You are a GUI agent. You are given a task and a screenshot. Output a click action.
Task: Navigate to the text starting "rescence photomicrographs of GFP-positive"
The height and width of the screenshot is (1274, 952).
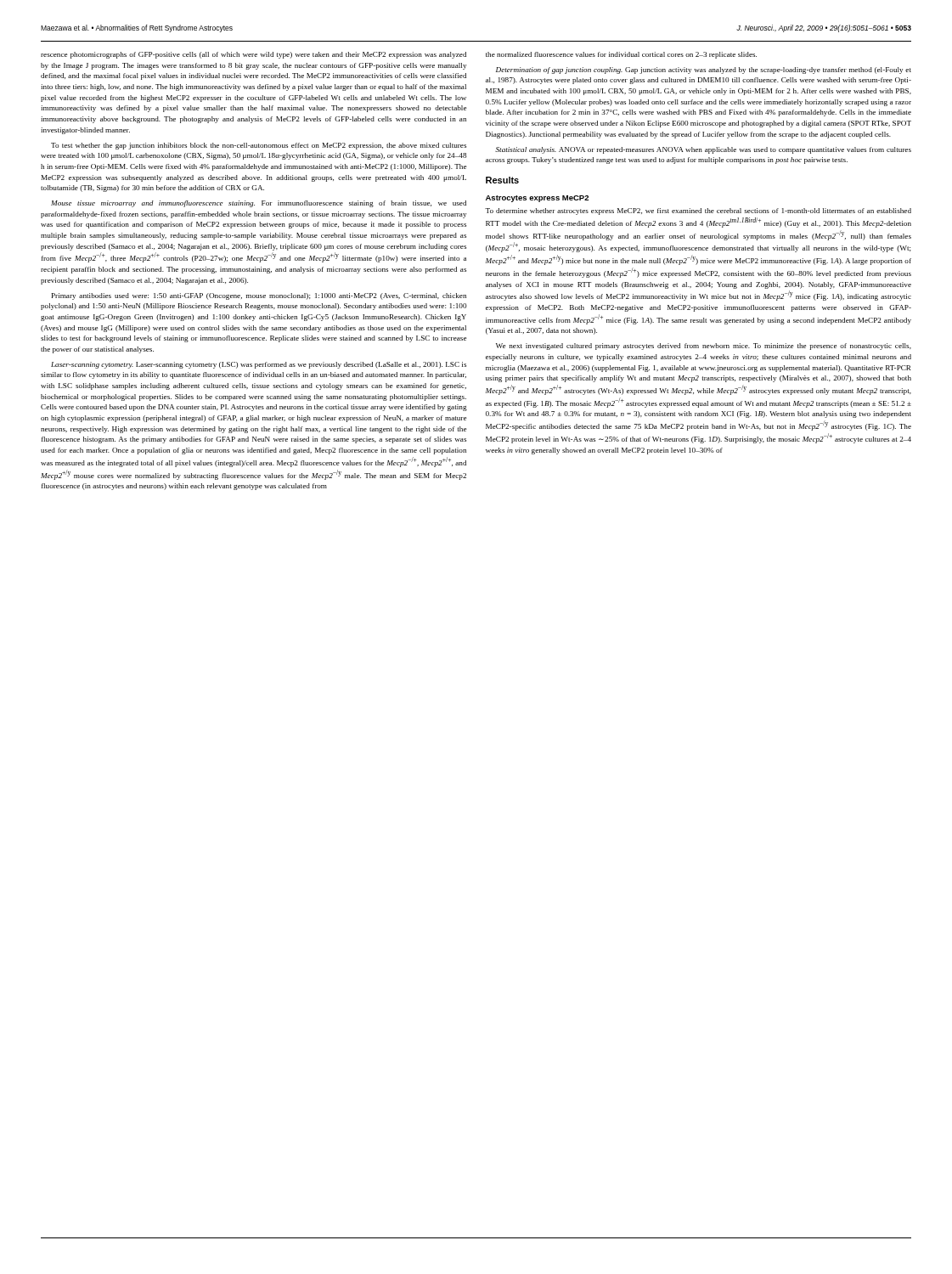(x=254, y=92)
